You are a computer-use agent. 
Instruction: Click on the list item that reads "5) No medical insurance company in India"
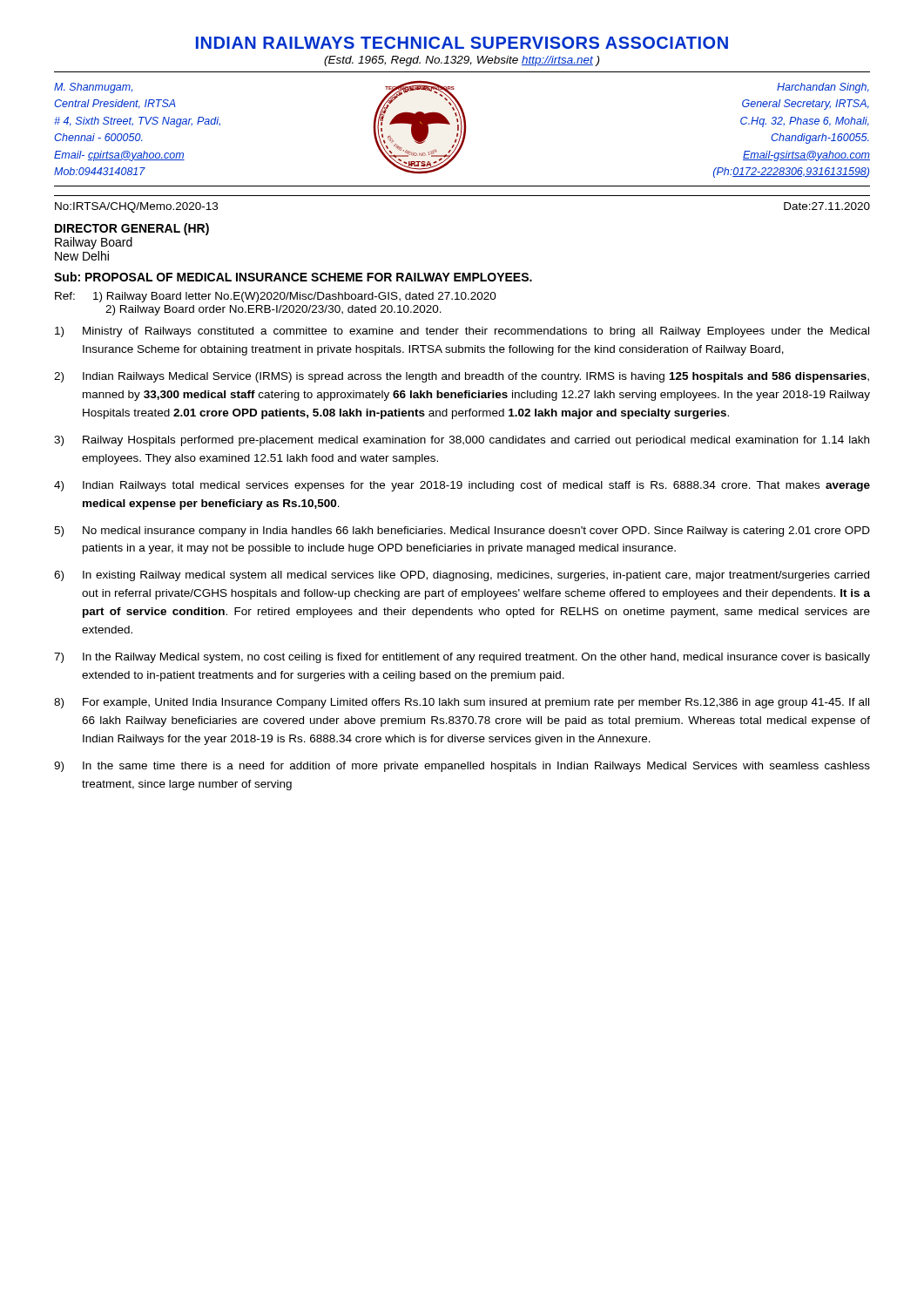click(462, 540)
